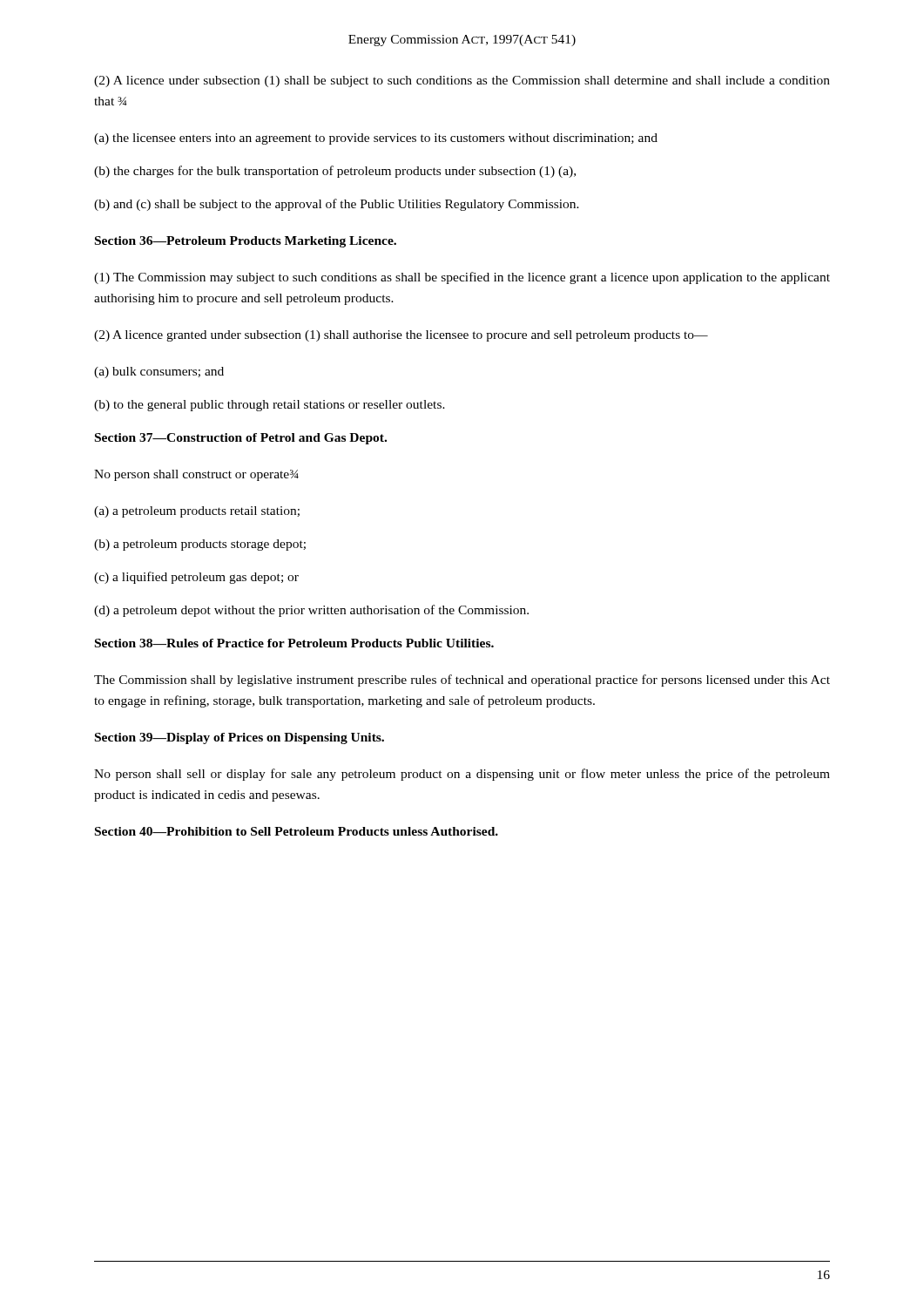Navigate to the passage starting "Section 40—Prohibition to"
The width and height of the screenshot is (924, 1307).
tap(296, 831)
